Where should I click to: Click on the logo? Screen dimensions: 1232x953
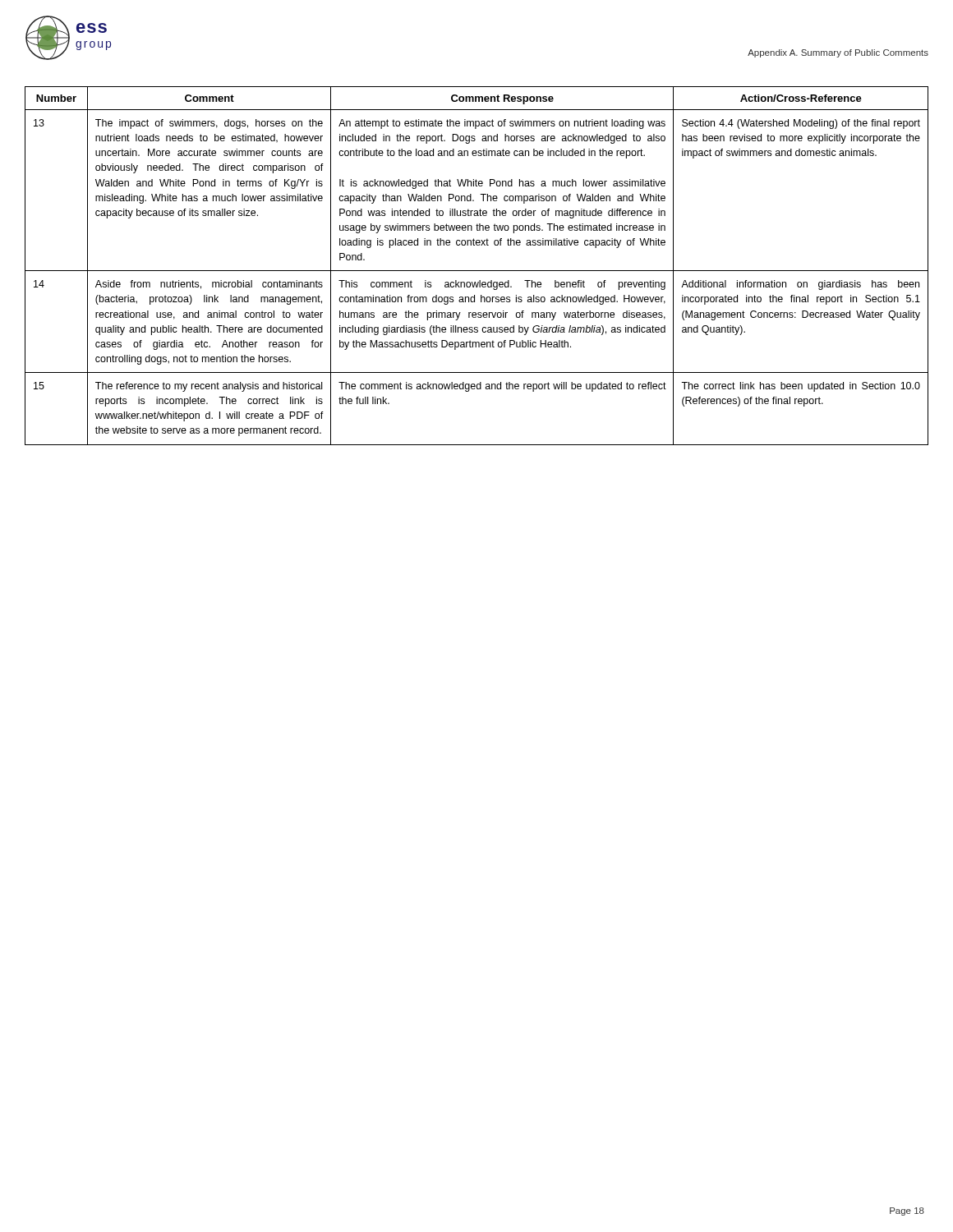(70, 45)
